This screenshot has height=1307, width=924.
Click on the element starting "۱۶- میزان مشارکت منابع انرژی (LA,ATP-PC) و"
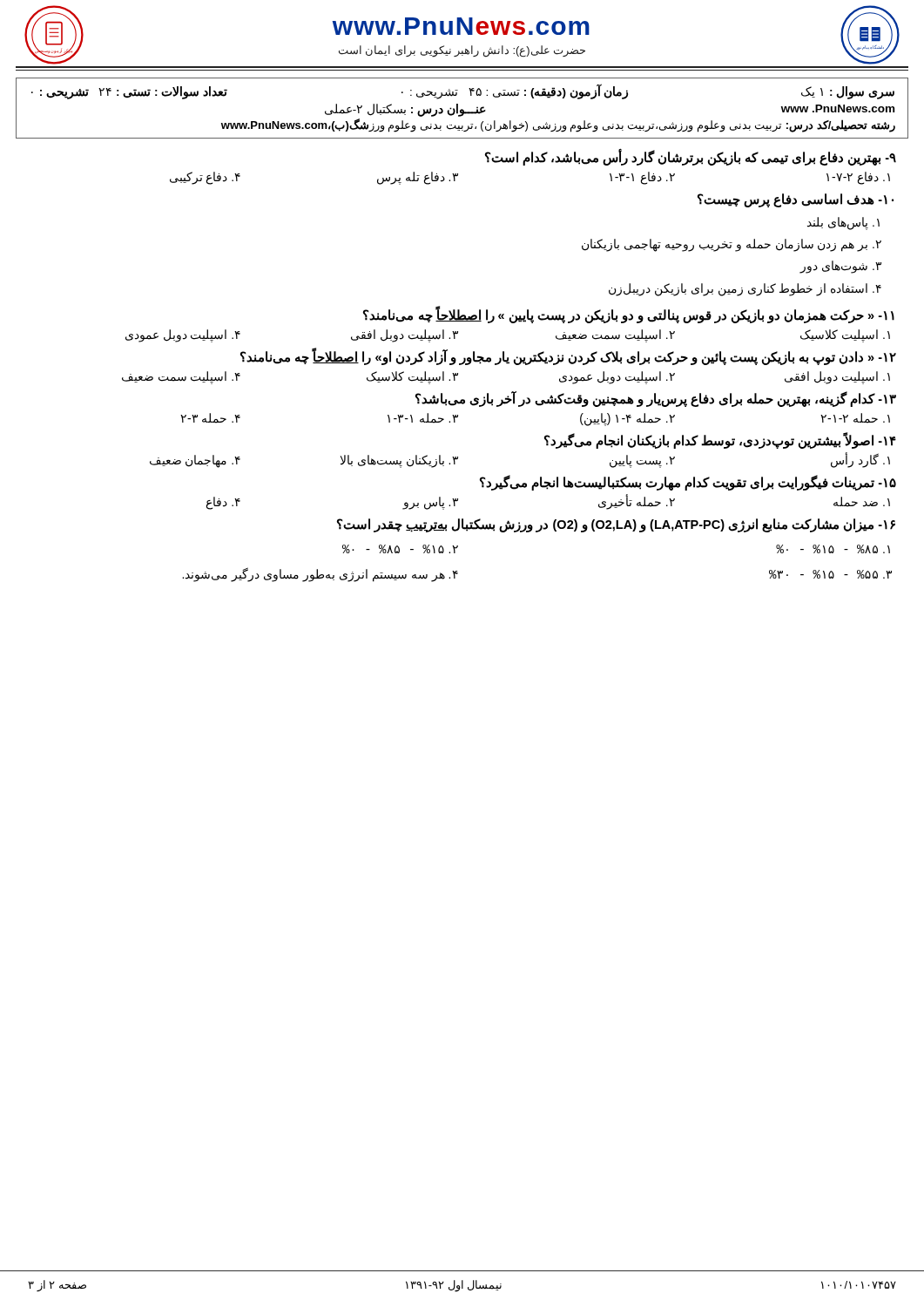tap(462, 552)
